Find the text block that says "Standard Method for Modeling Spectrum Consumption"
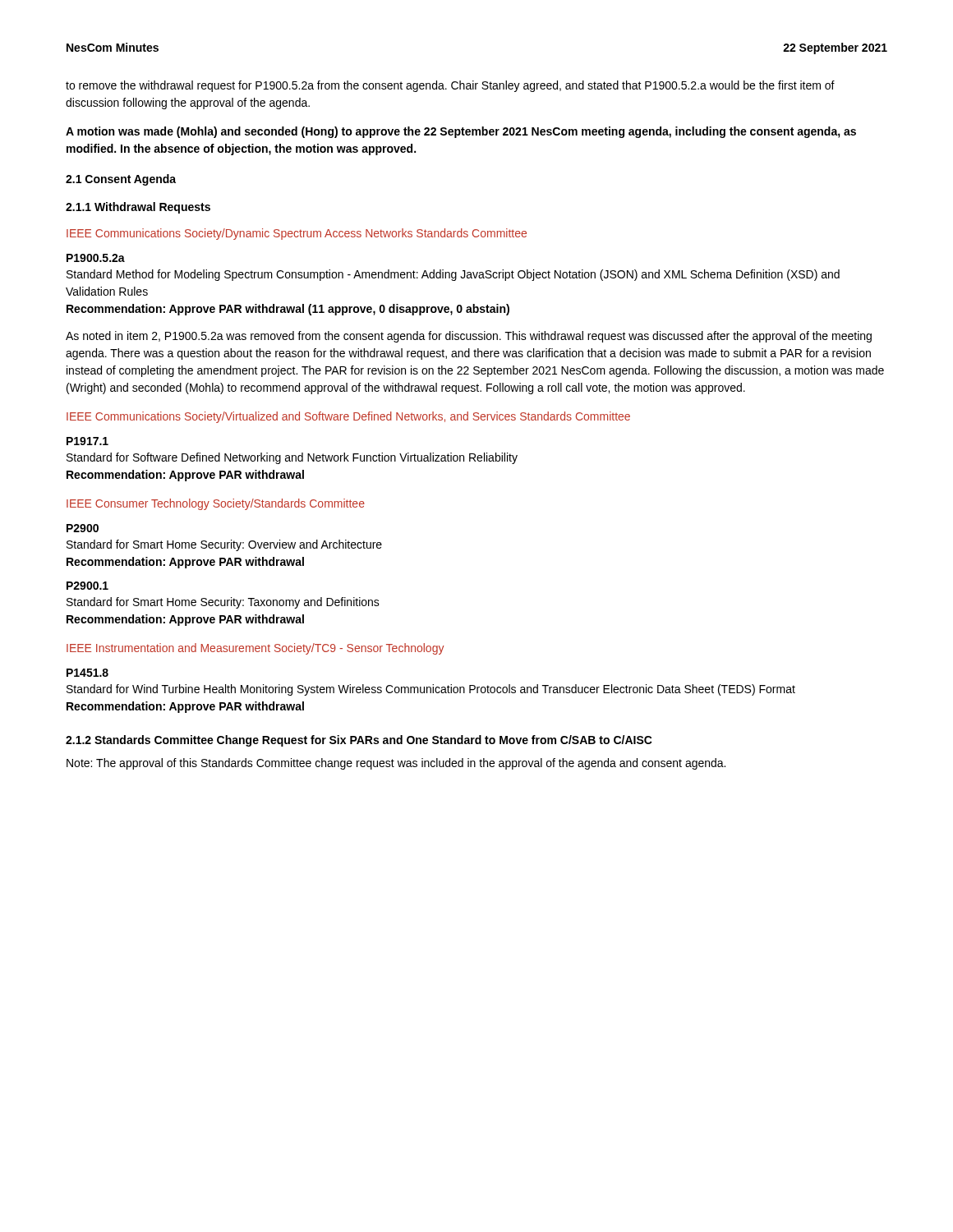Viewport: 953px width, 1232px height. coord(453,292)
